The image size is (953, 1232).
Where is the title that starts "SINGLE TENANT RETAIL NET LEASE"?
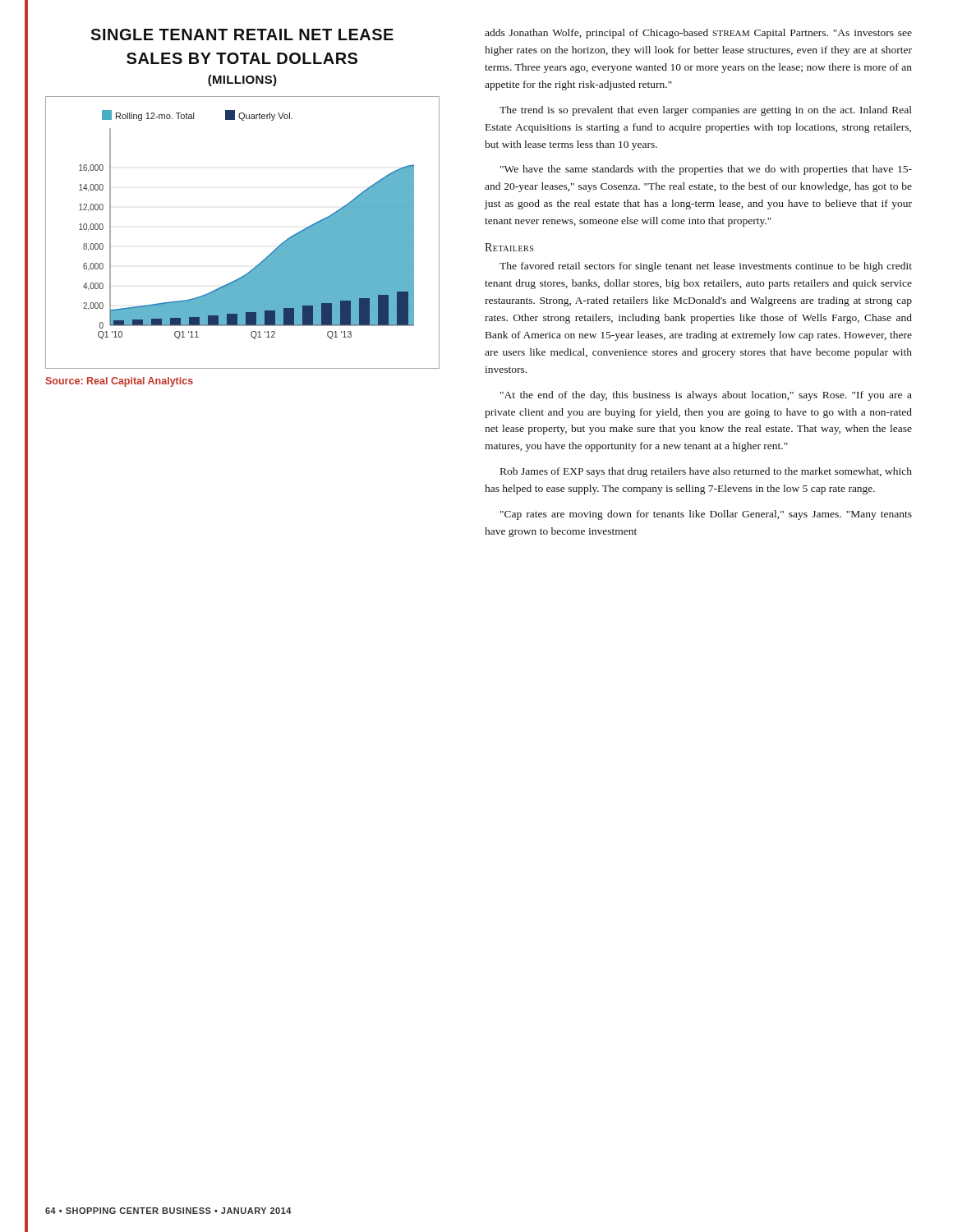pyautogui.click(x=242, y=55)
